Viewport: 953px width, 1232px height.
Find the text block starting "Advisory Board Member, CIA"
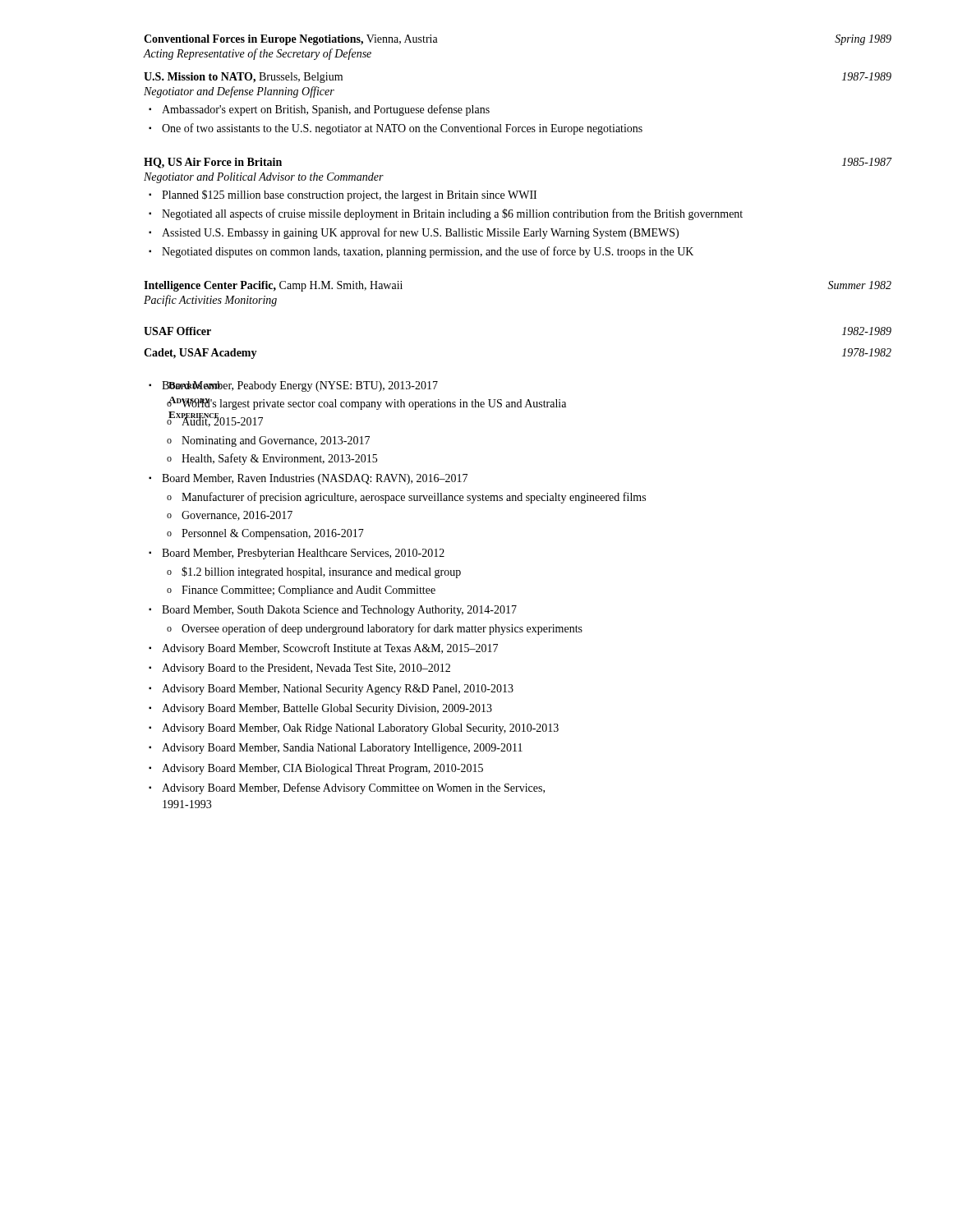(323, 768)
